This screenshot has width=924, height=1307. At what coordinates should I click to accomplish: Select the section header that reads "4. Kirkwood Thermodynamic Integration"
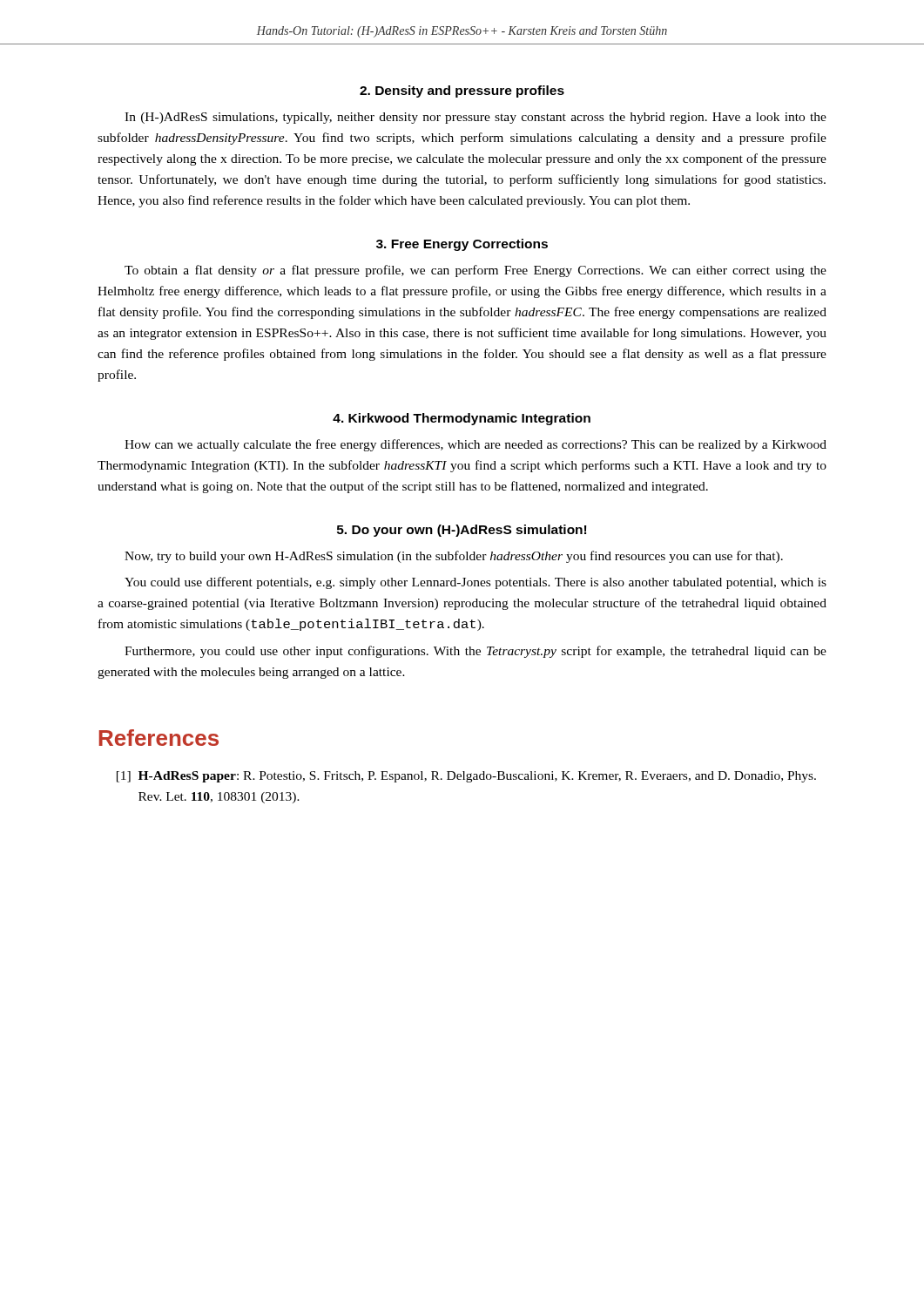click(x=462, y=418)
